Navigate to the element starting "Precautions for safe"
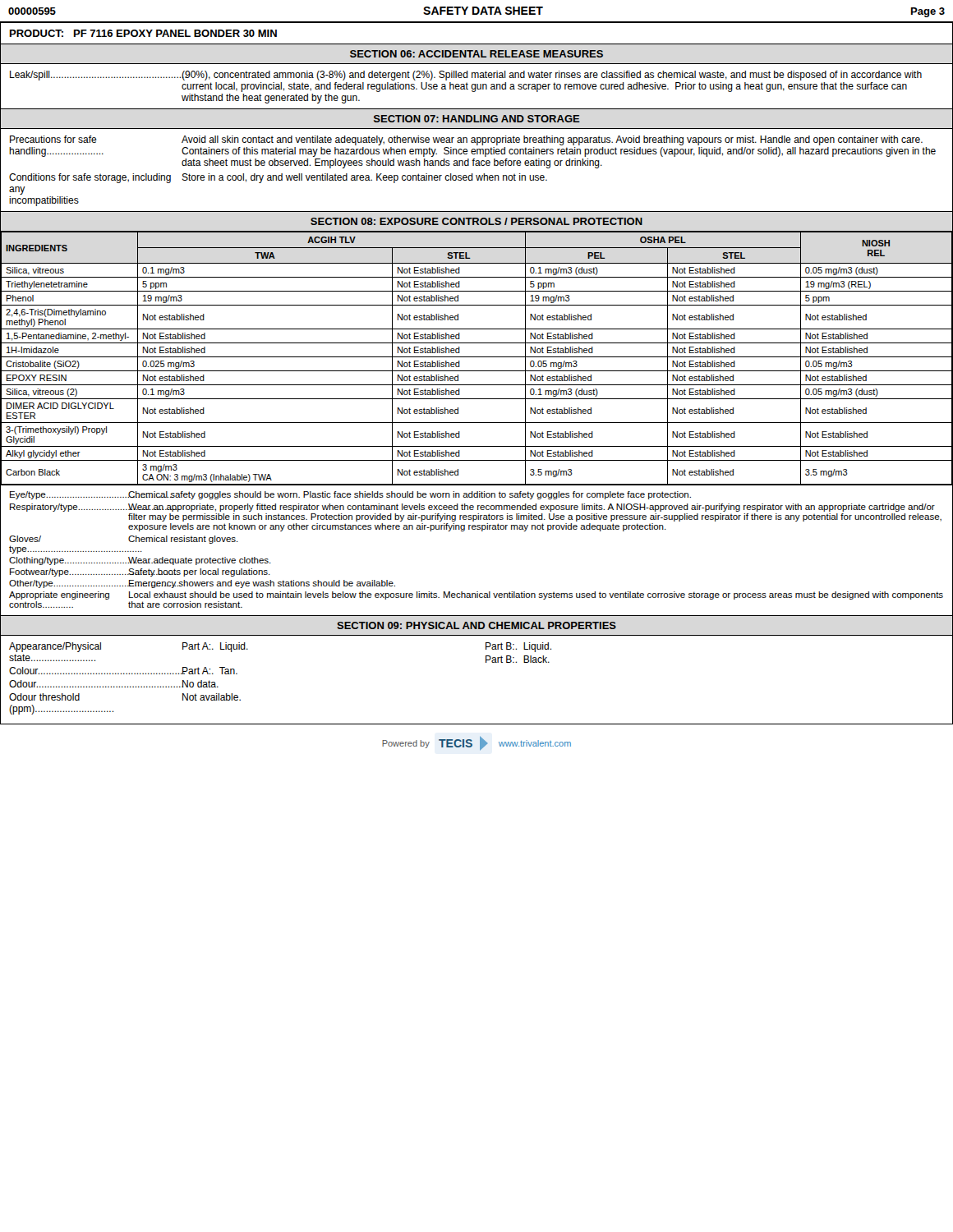The height and width of the screenshot is (1232, 953). click(476, 151)
